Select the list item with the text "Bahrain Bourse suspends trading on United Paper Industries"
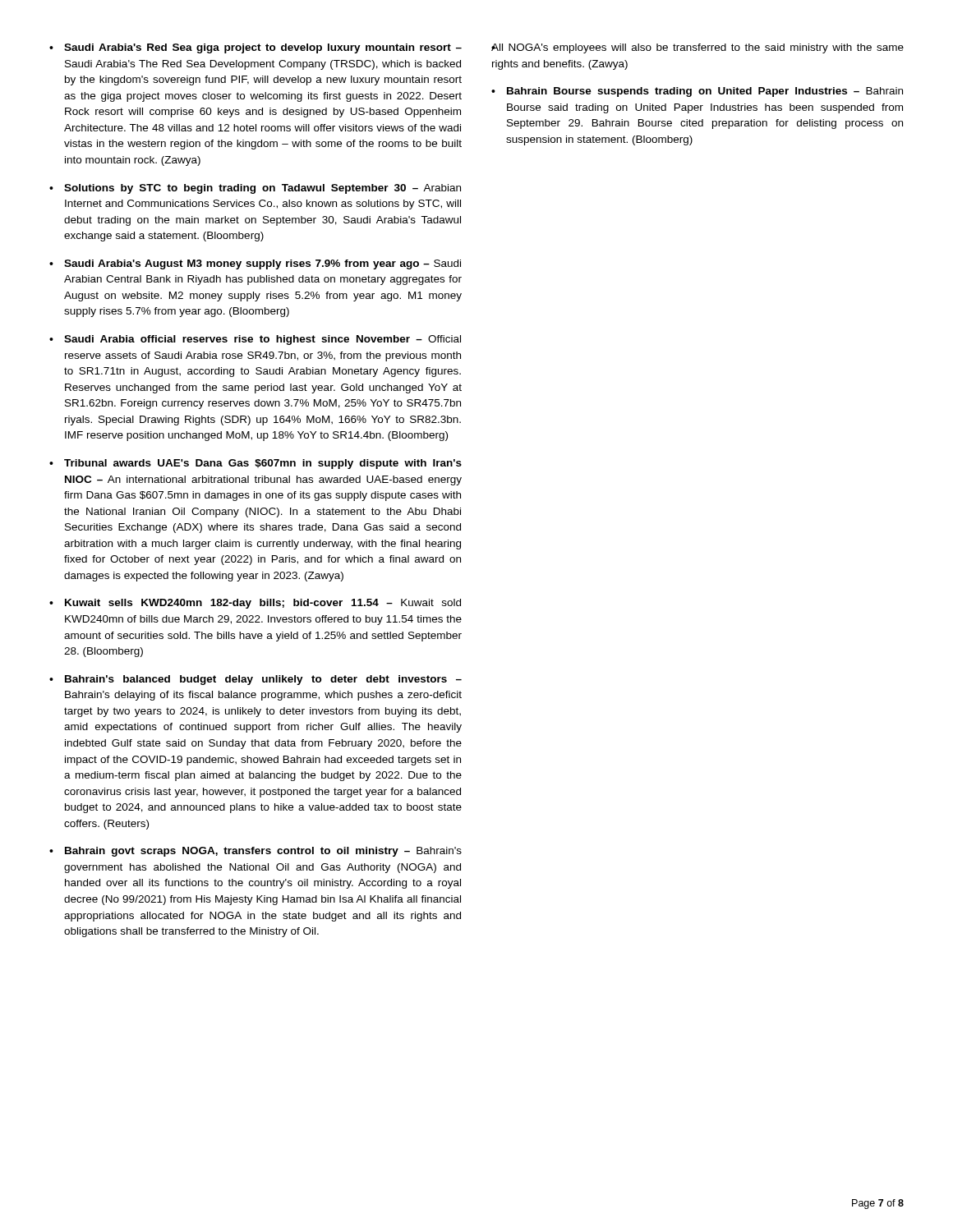The image size is (953, 1232). coord(705,115)
